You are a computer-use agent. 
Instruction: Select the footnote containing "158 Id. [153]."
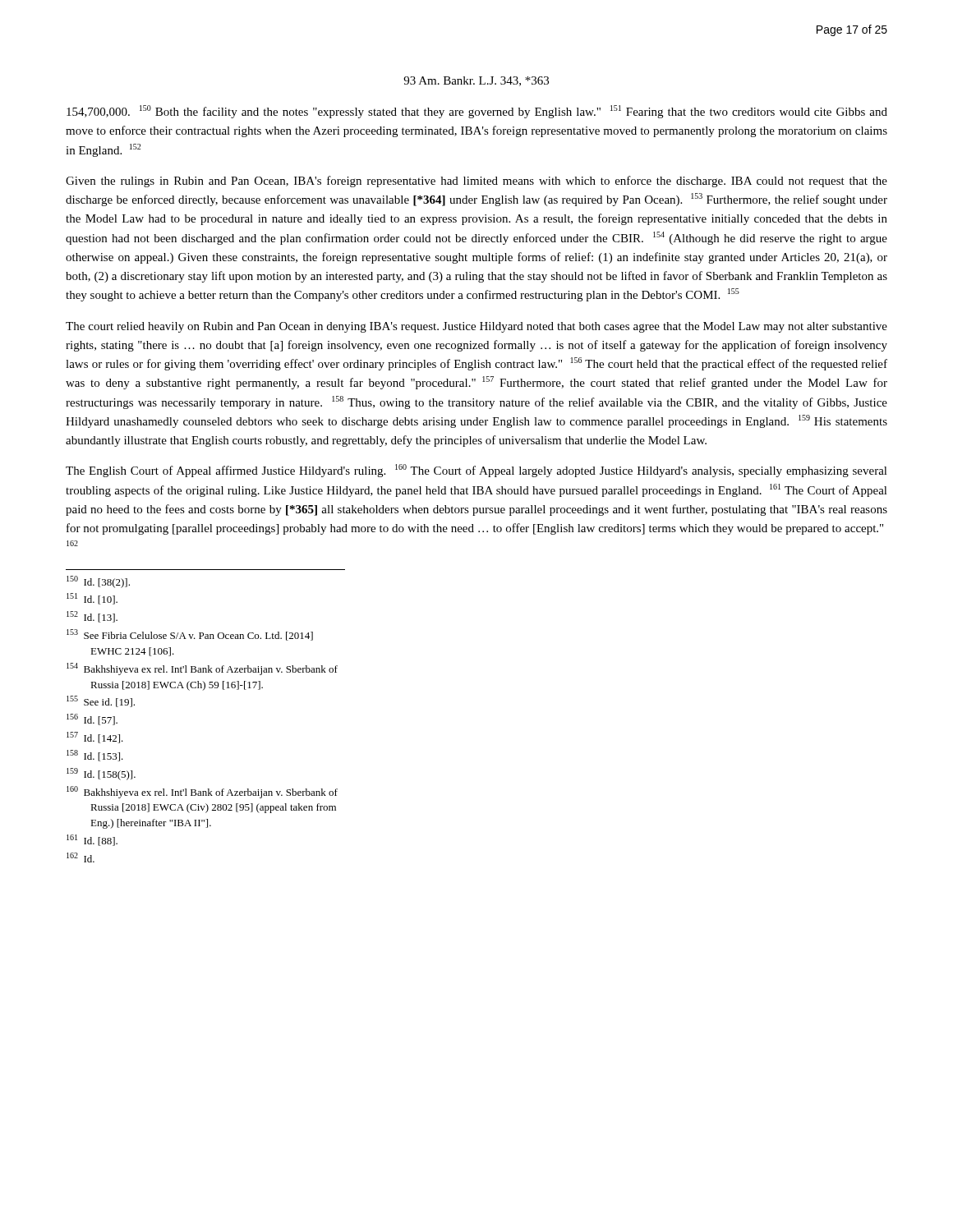95,756
